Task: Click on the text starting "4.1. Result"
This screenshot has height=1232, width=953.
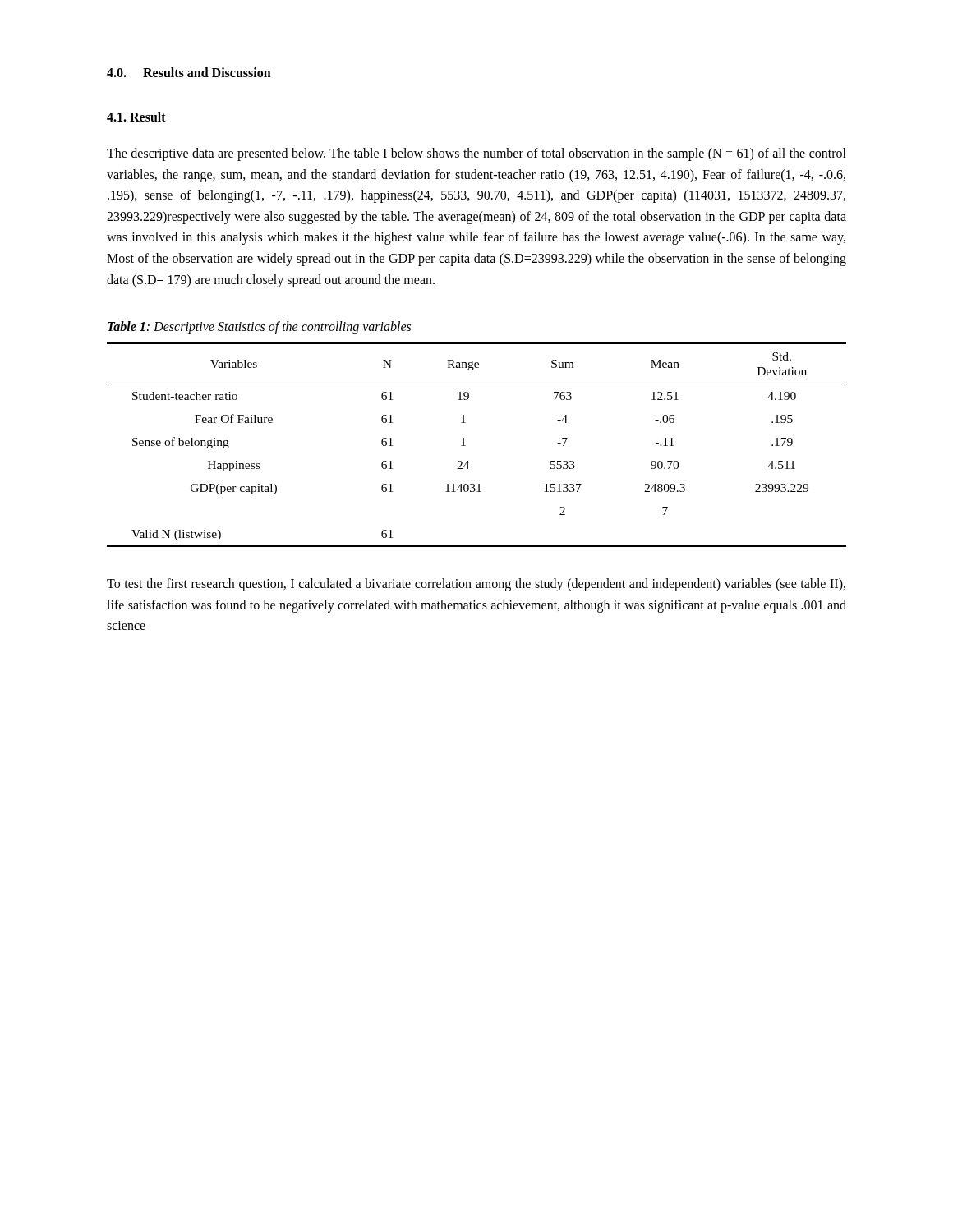Action: pyautogui.click(x=136, y=117)
